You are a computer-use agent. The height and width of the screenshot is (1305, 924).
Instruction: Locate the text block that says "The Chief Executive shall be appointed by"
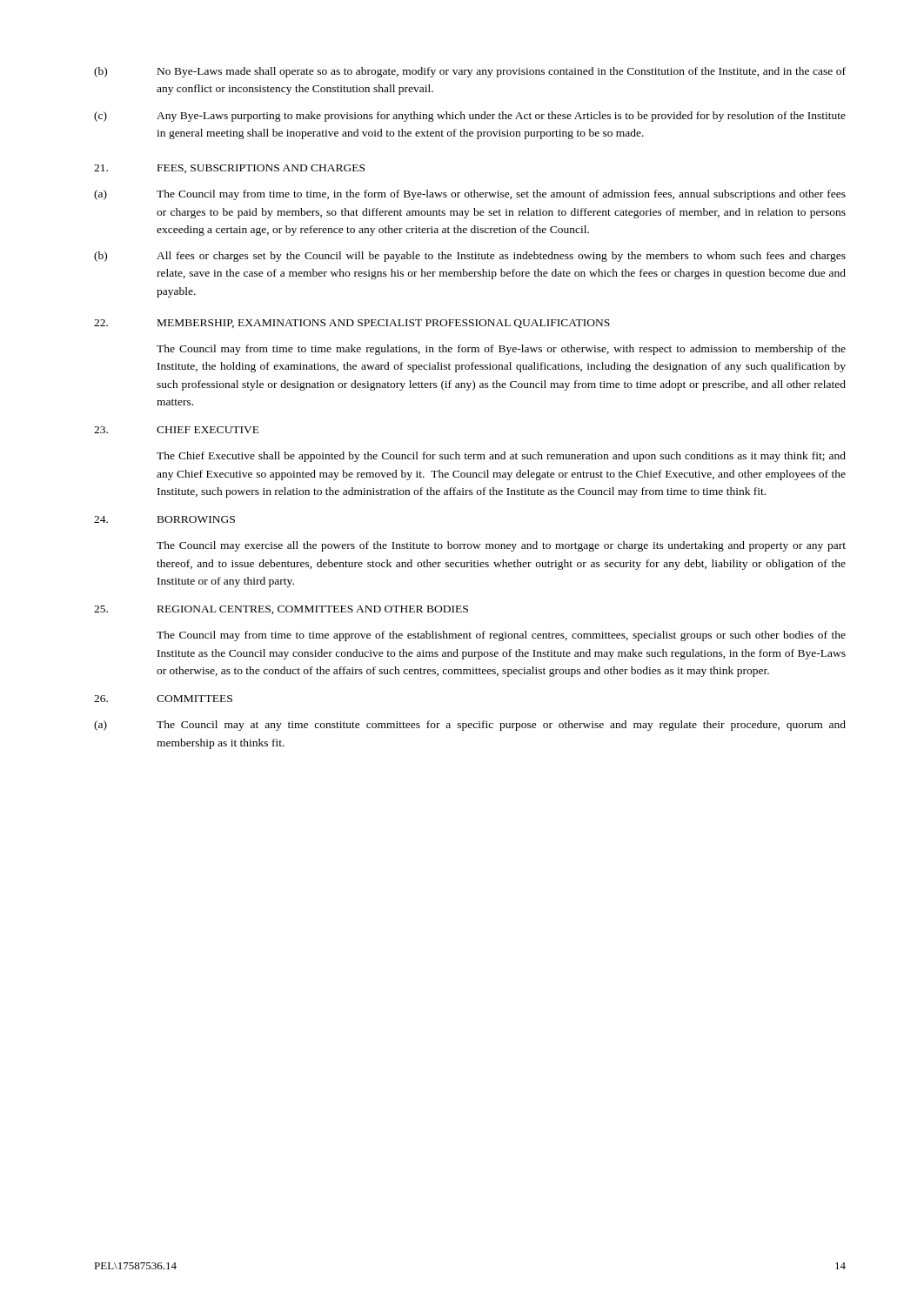[x=501, y=473]
